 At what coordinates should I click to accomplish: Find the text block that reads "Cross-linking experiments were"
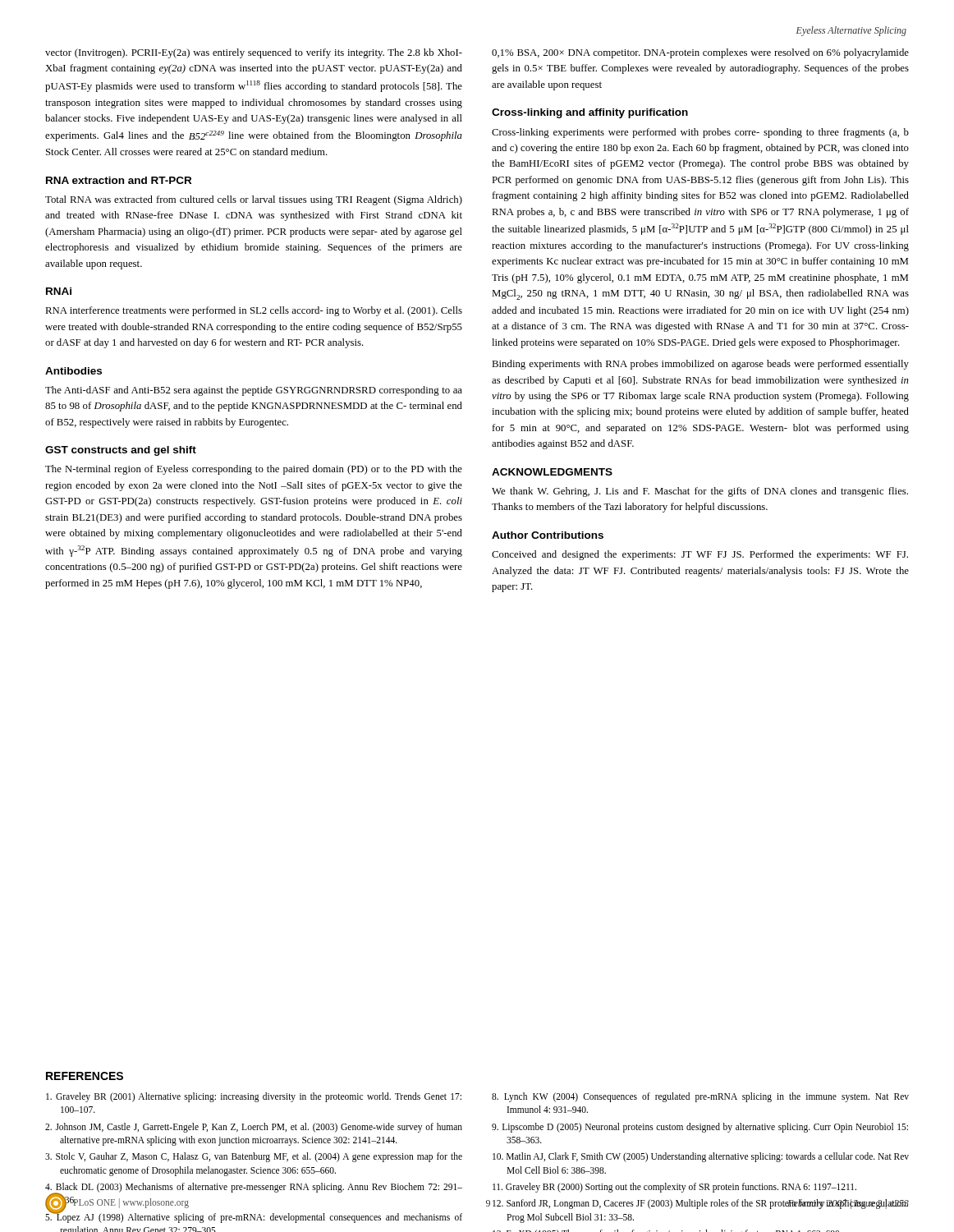pos(700,238)
